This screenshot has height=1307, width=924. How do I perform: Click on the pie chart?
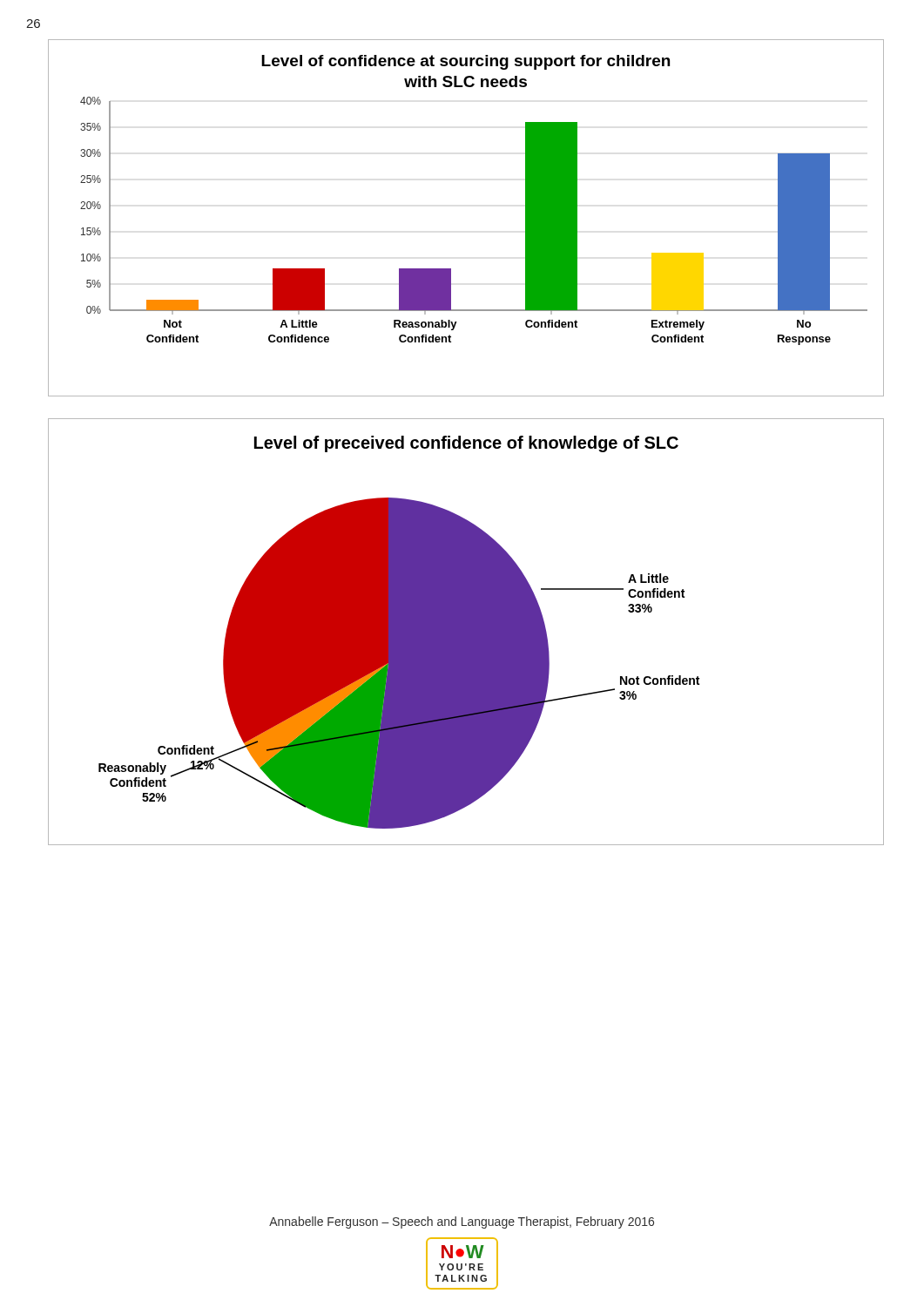[466, 632]
